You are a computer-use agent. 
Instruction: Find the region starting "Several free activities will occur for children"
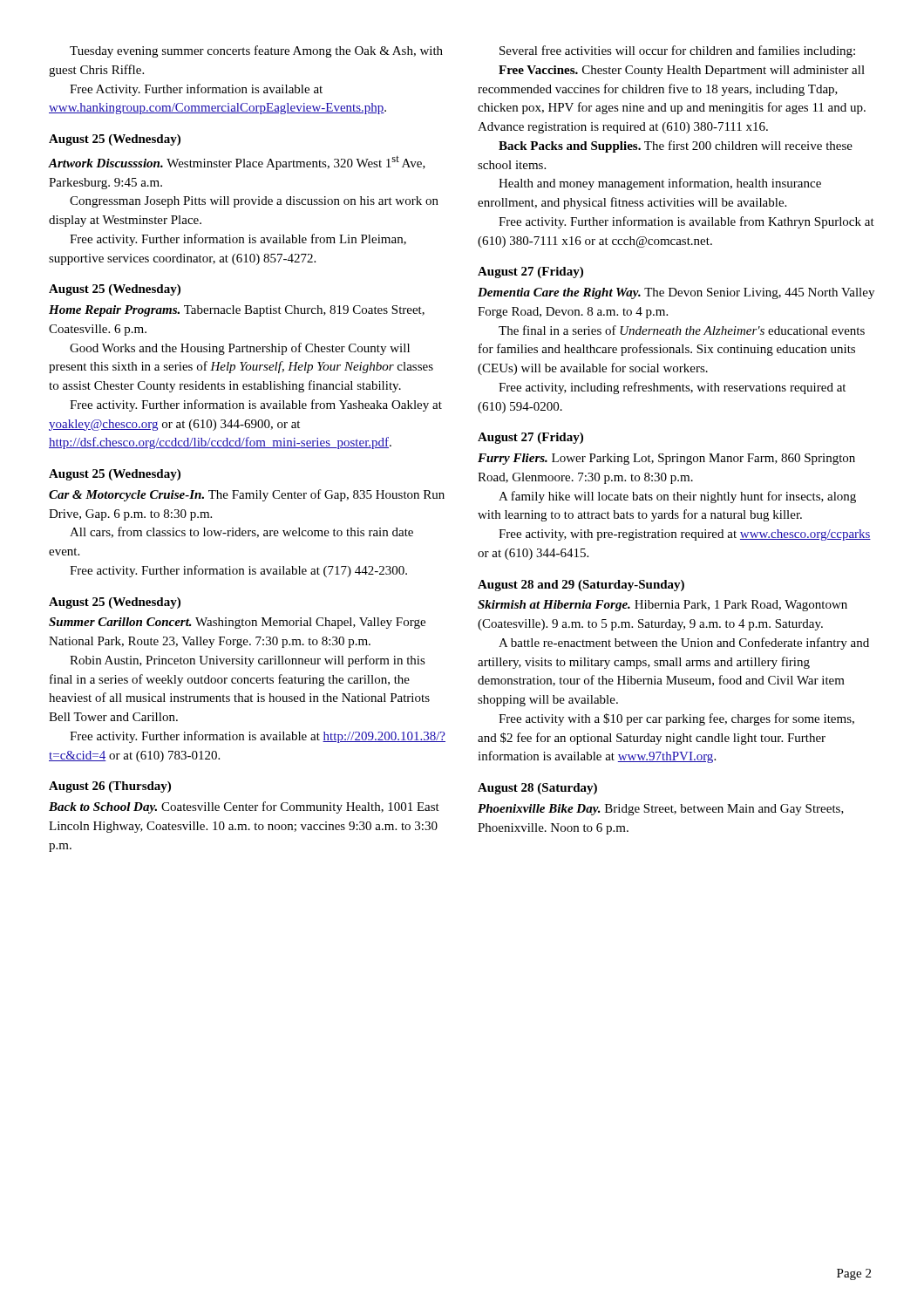pyautogui.click(x=676, y=146)
